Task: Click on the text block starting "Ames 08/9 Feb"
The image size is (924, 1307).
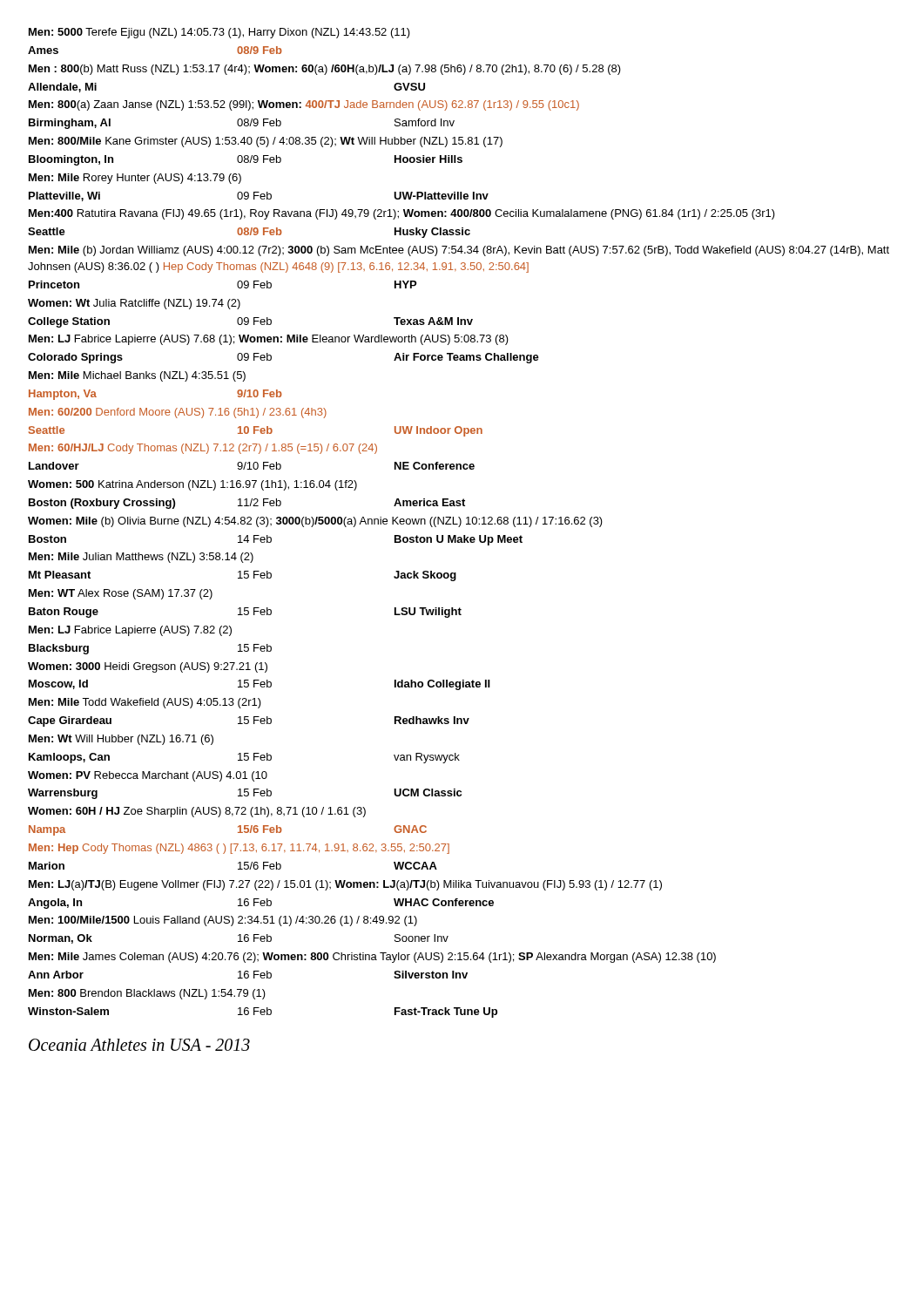Action: coord(44,50)
